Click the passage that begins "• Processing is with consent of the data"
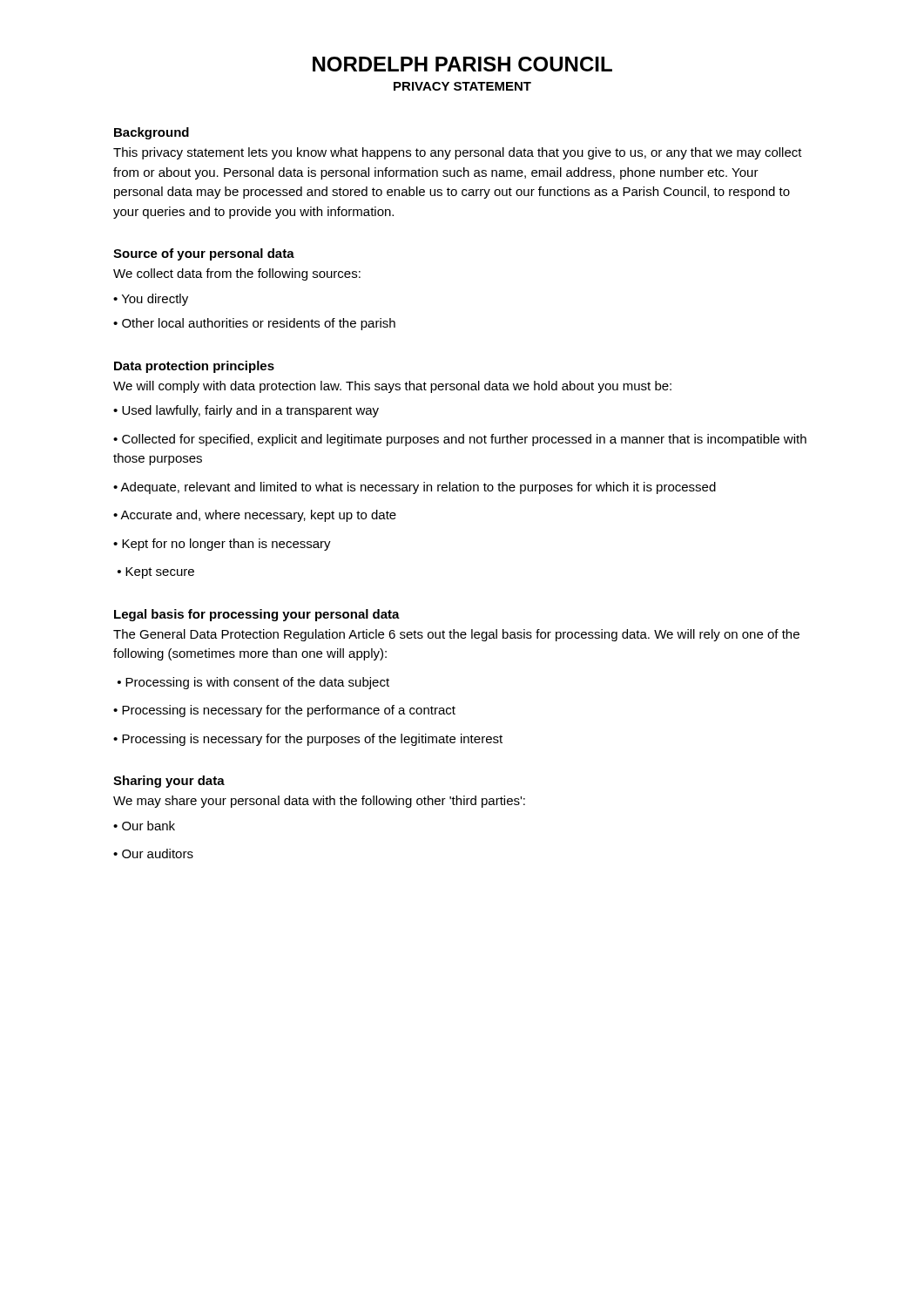 coord(251,681)
